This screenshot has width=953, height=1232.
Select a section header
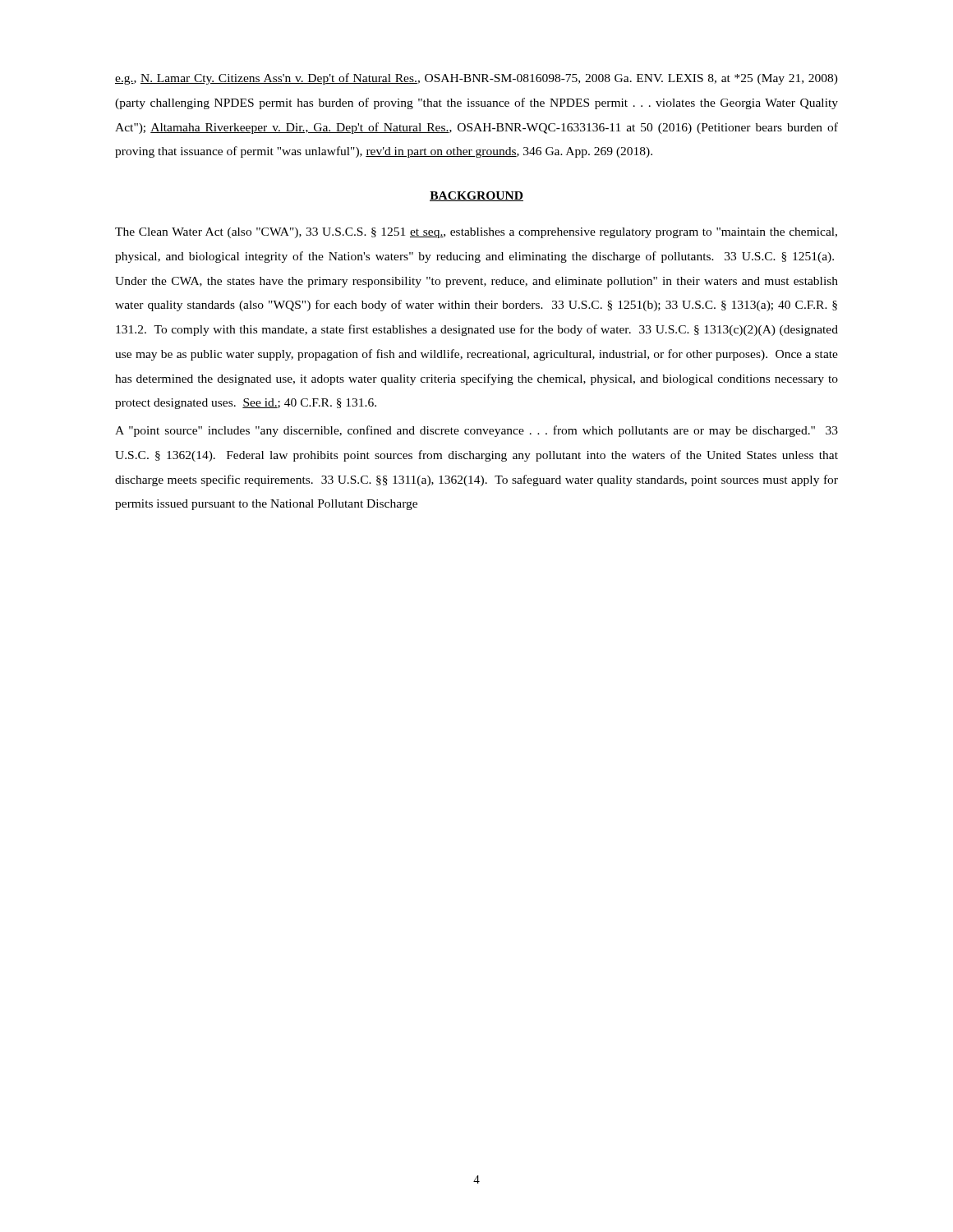tap(476, 195)
